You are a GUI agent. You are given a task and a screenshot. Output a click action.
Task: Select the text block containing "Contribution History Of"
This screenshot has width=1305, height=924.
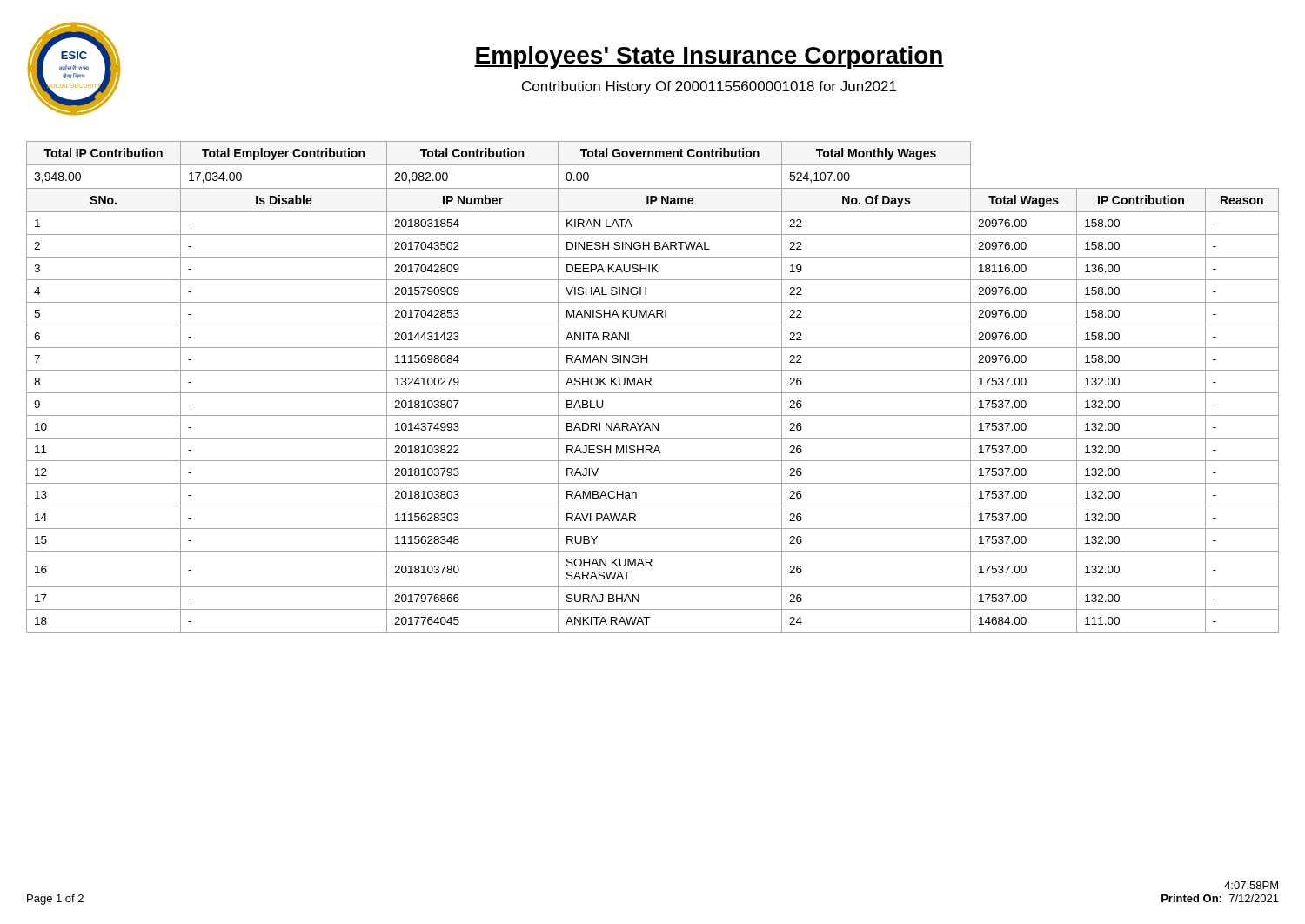[709, 87]
